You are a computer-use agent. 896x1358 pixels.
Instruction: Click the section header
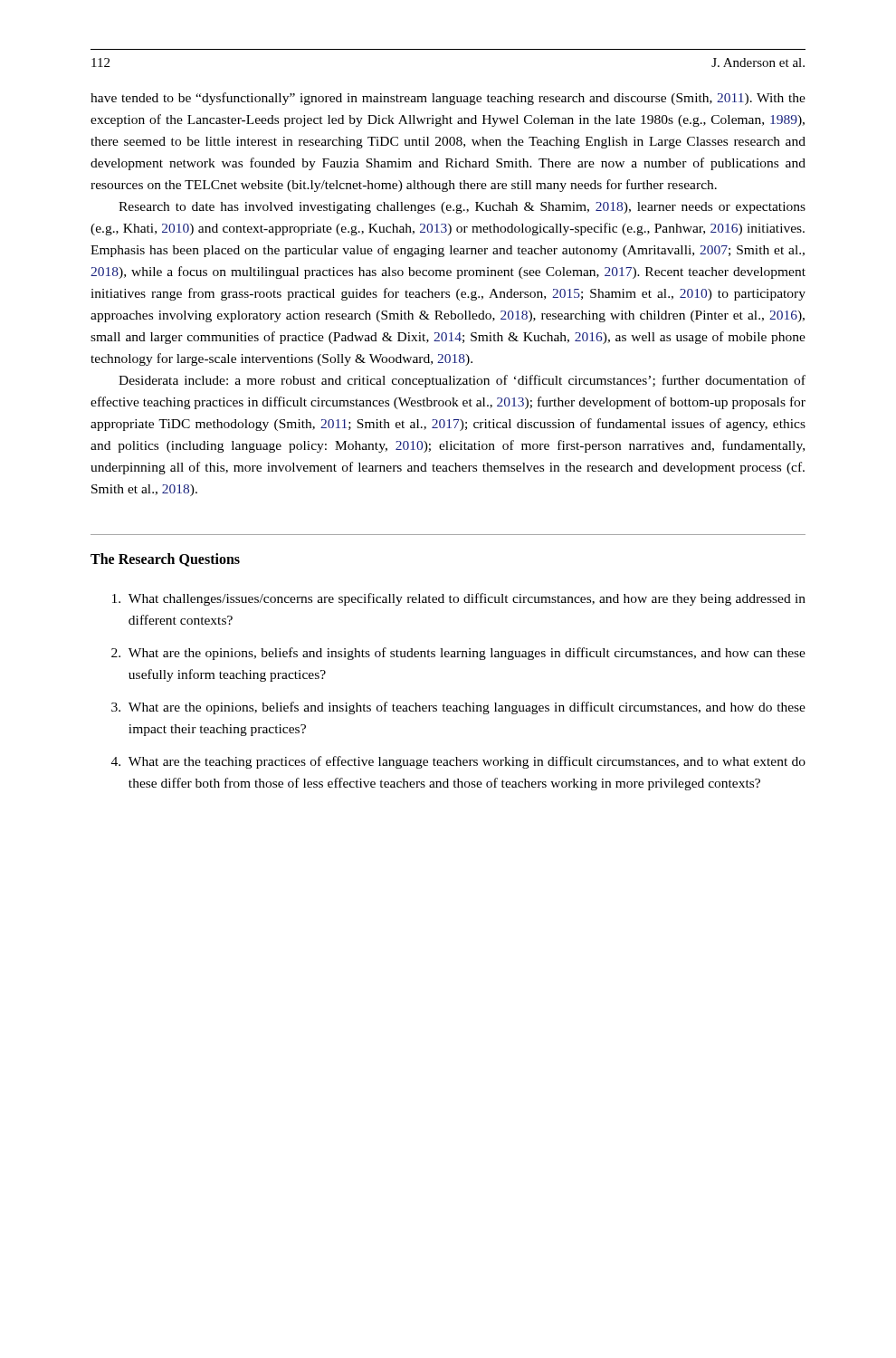pos(165,559)
